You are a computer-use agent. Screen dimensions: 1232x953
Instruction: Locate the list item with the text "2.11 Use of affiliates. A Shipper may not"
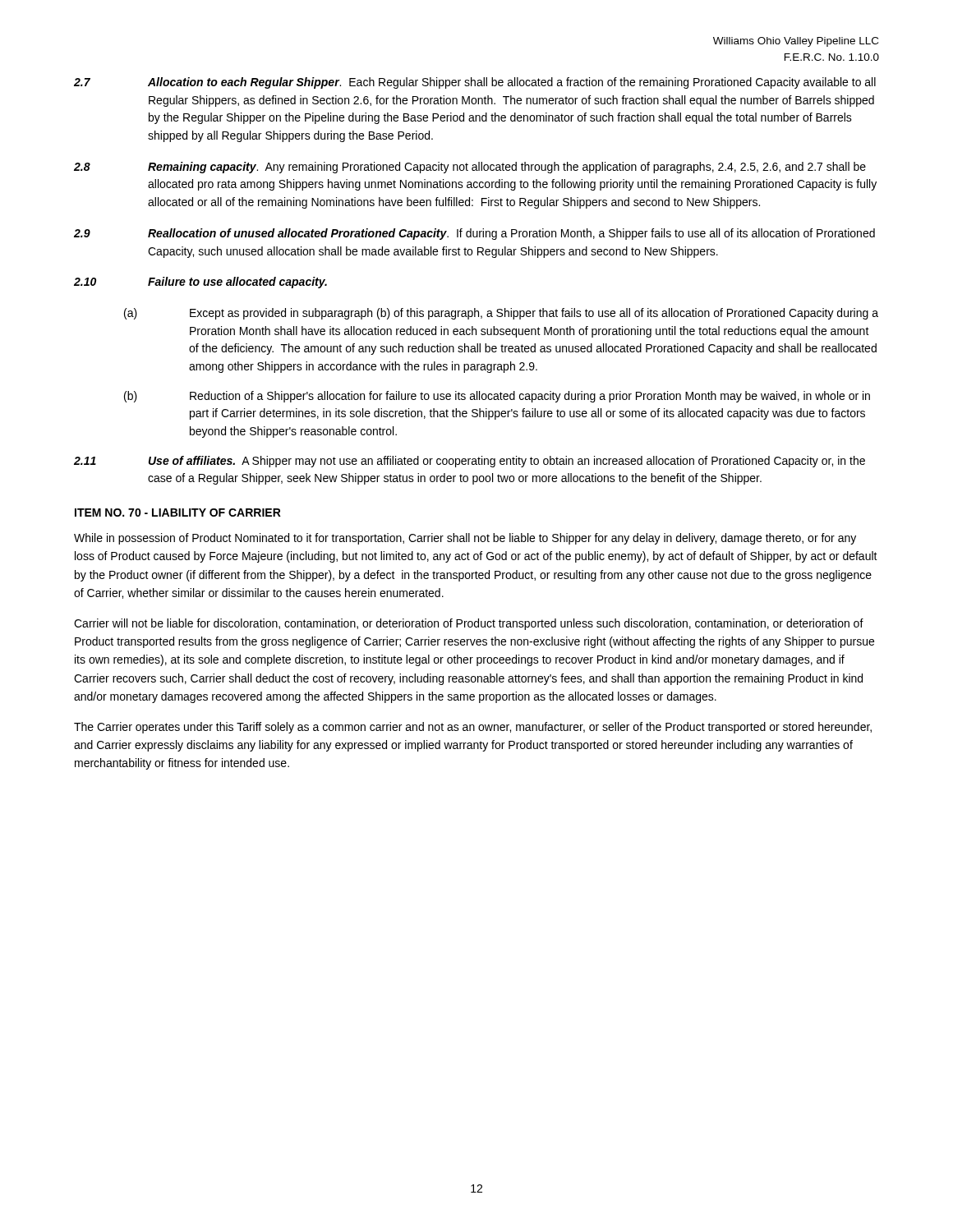click(x=476, y=470)
